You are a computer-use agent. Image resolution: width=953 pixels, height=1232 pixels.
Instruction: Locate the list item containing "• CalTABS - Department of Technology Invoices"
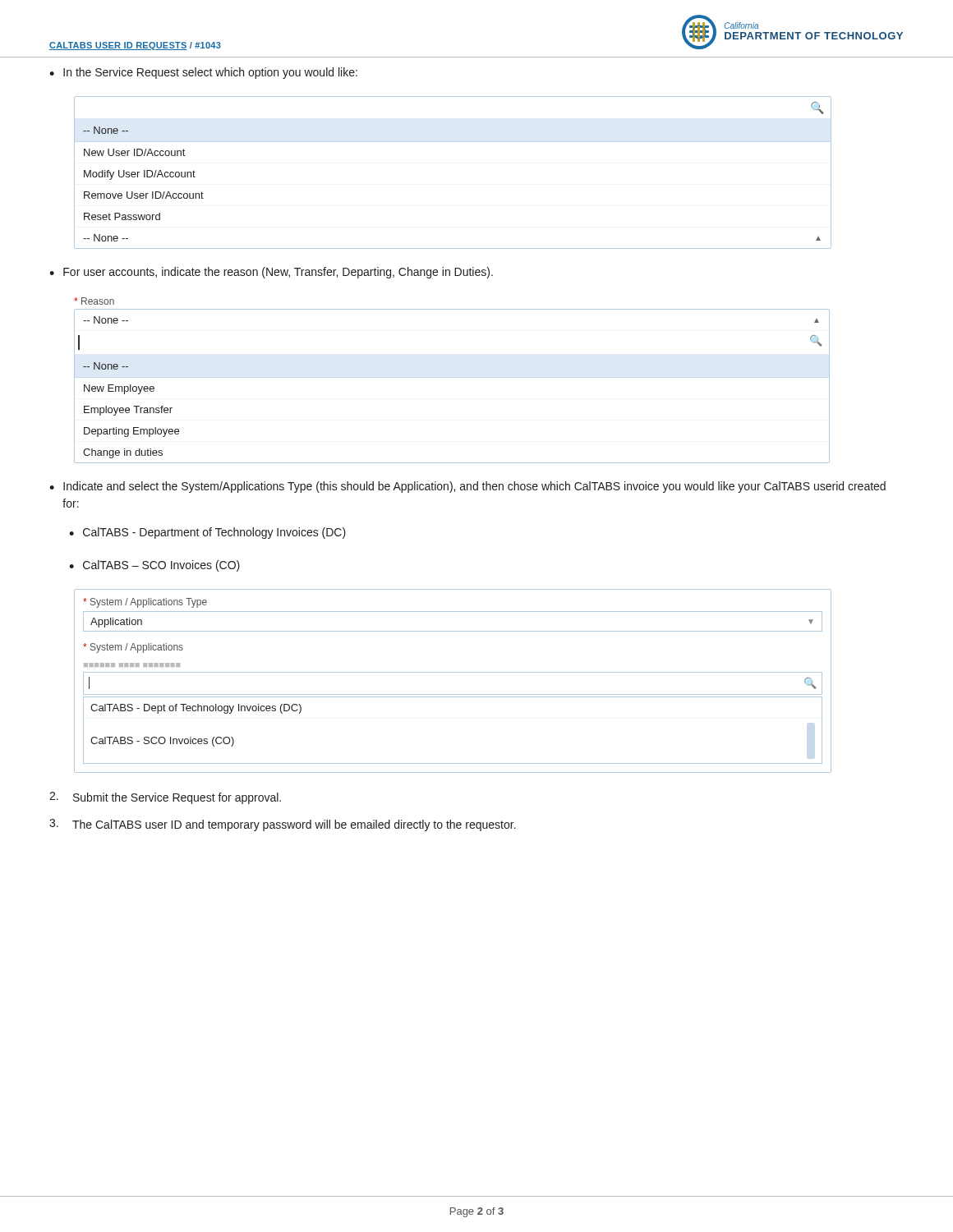pos(208,535)
